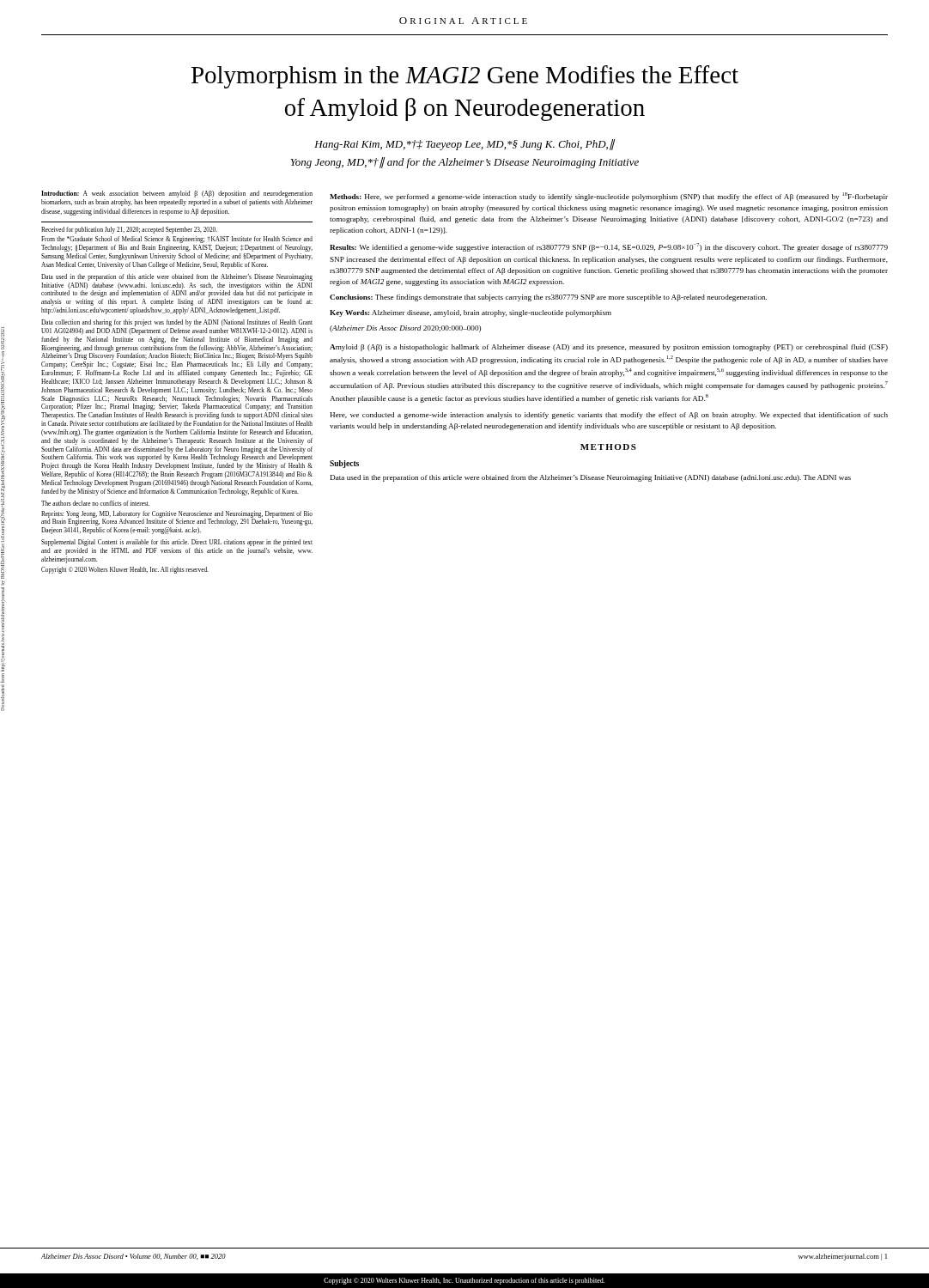Locate the region starting "Hang-Rai Kim, MD,*†‡ Taeyeop Lee, MD,*§"
The image size is (929, 1288).
tap(464, 153)
